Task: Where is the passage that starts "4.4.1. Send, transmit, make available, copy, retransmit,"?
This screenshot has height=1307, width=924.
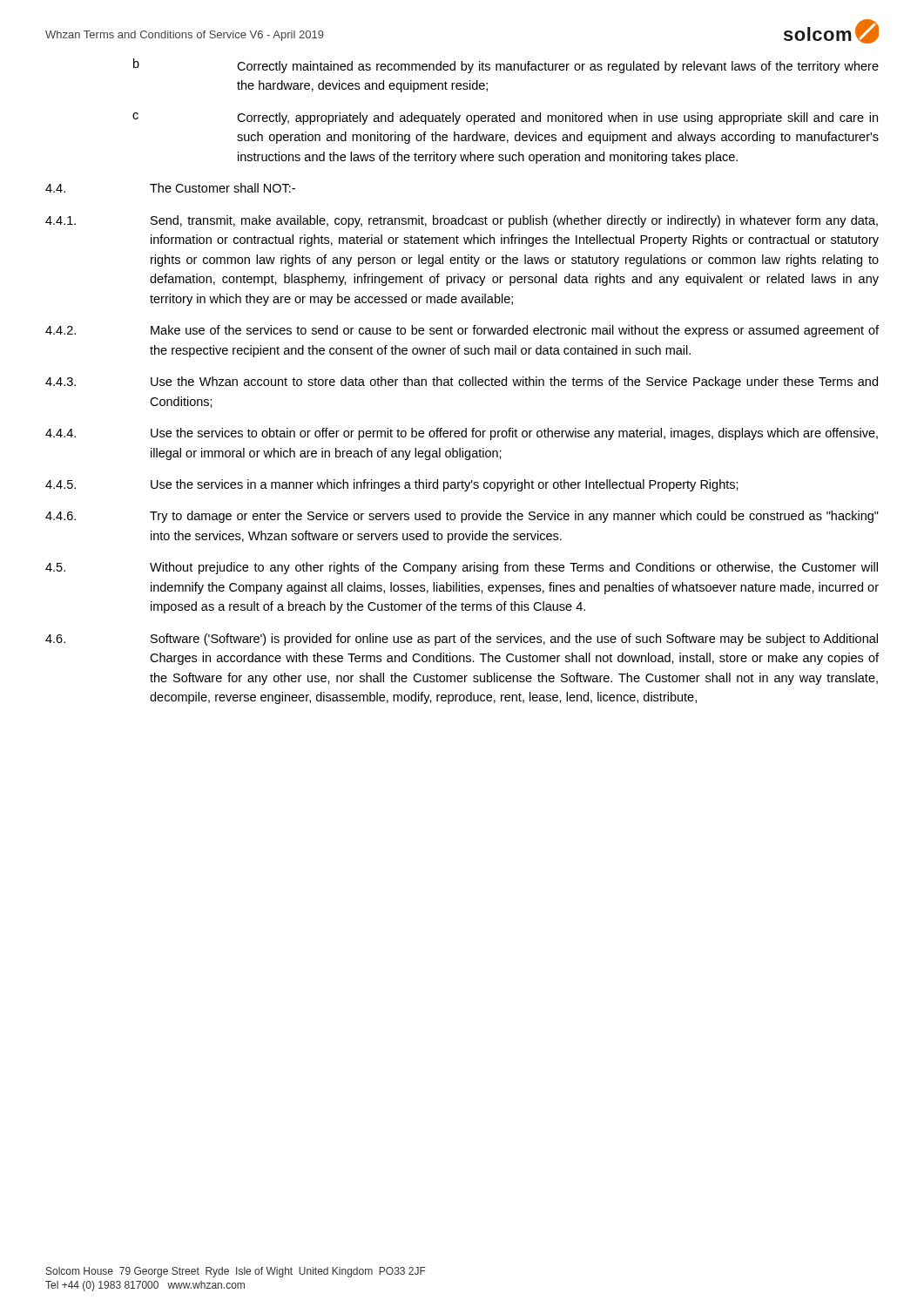Action: [x=462, y=260]
